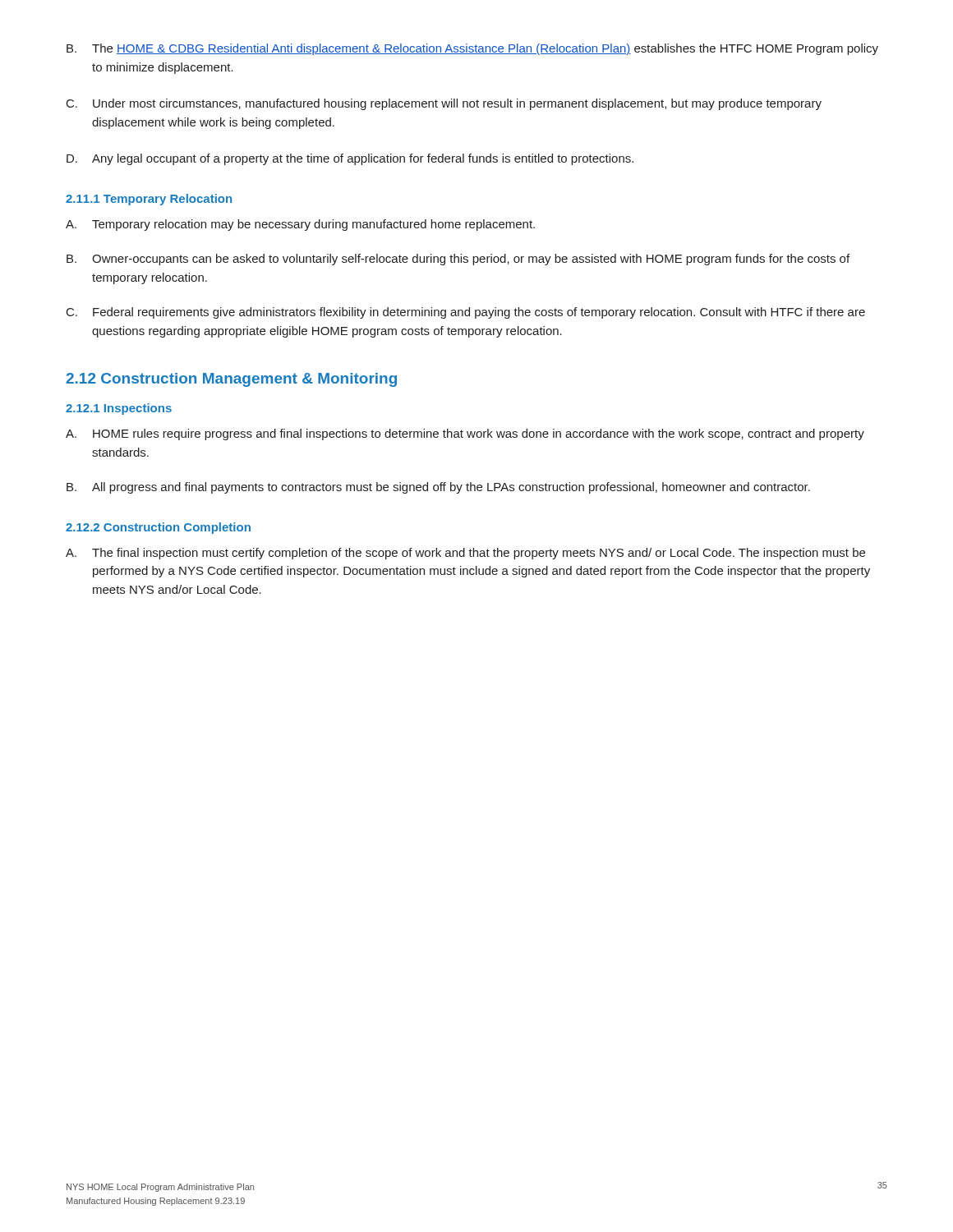Select the text starting "B. Owner-occupants can be asked to voluntarily self-relocate"
This screenshot has height=1232, width=953.
[x=476, y=268]
